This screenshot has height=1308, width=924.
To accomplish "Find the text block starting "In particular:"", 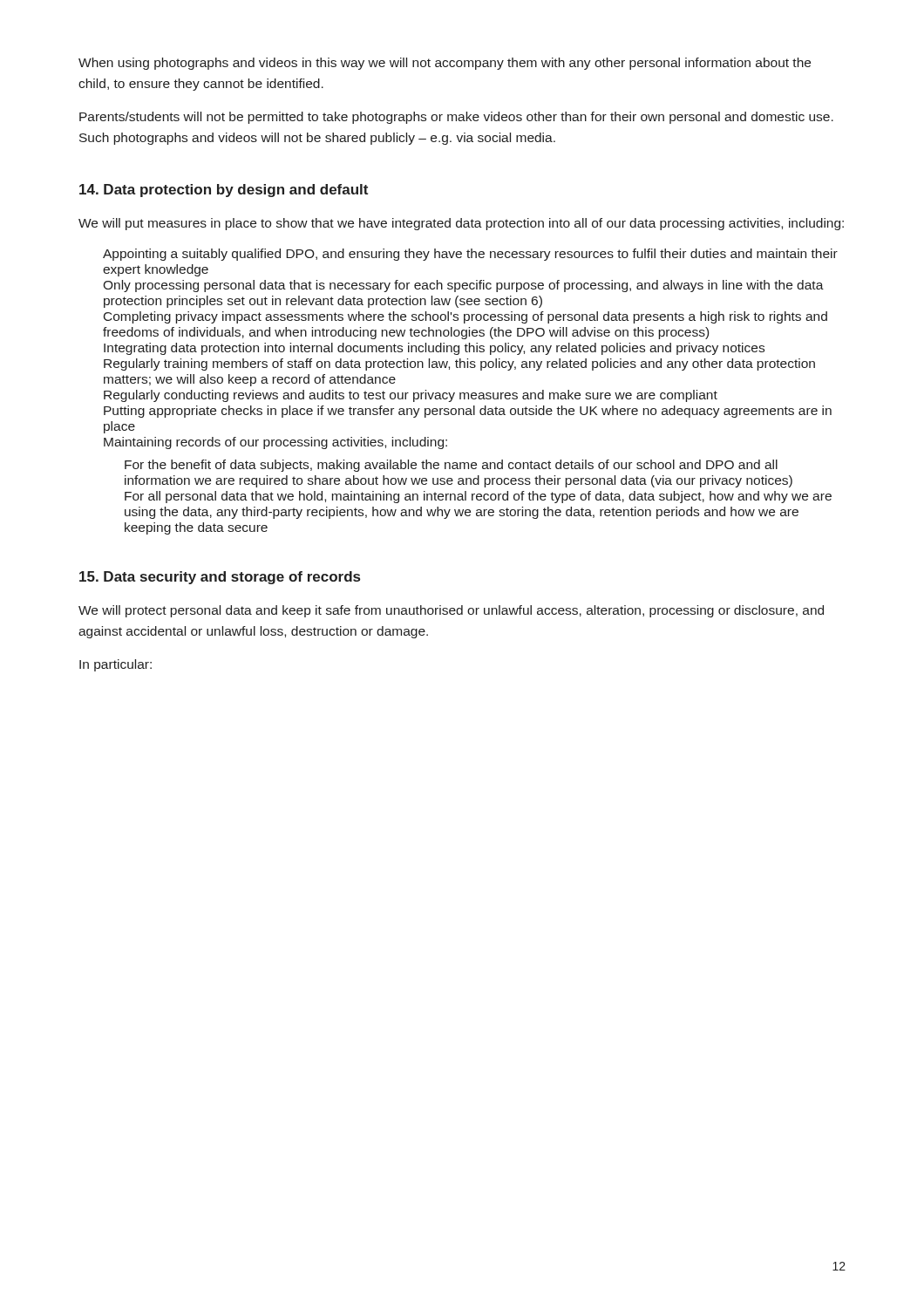I will click(x=116, y=665).
